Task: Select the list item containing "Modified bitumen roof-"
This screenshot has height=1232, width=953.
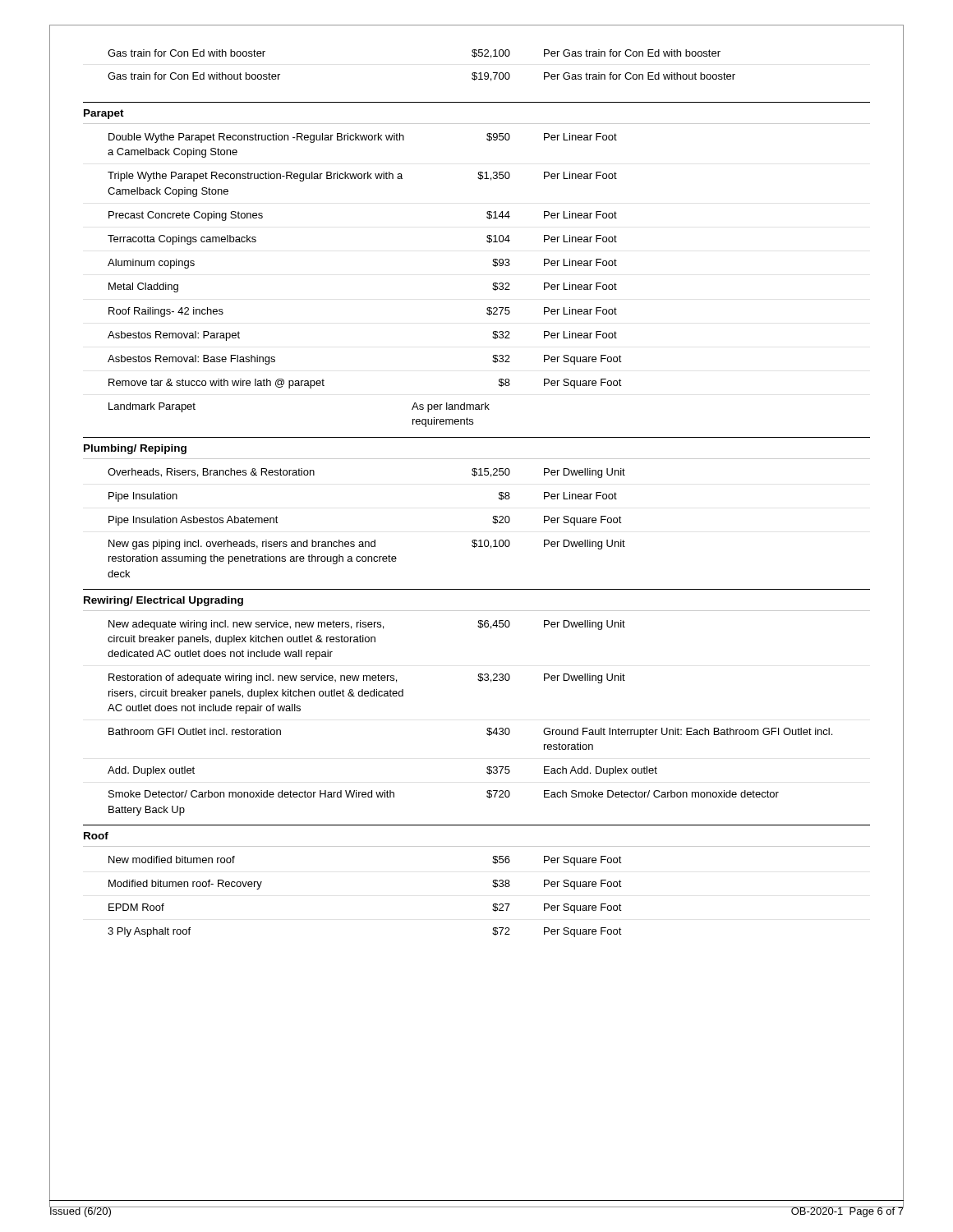Action: coord(184,884)
